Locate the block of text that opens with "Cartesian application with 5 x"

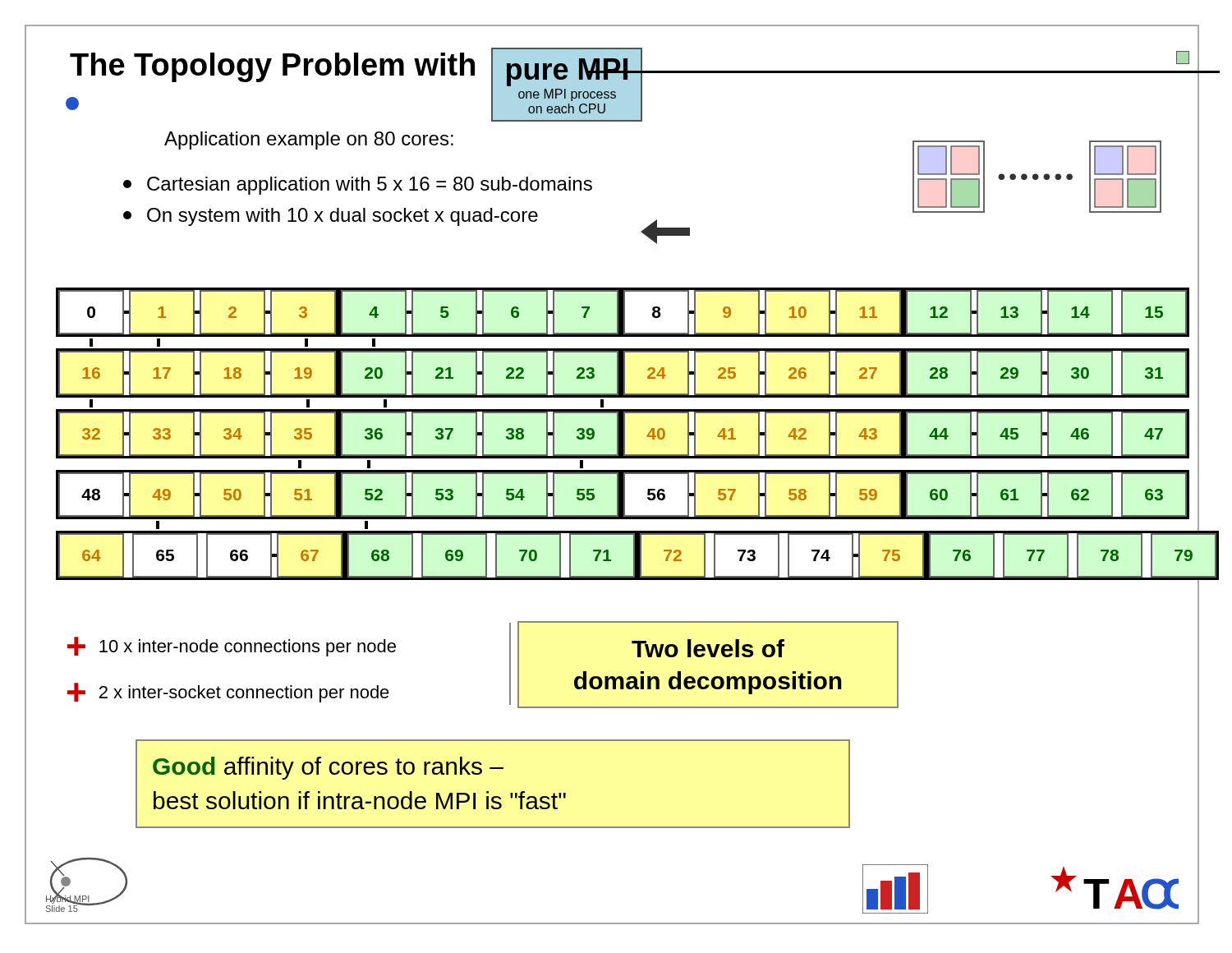pyautogui.click(x=358, y=184)
